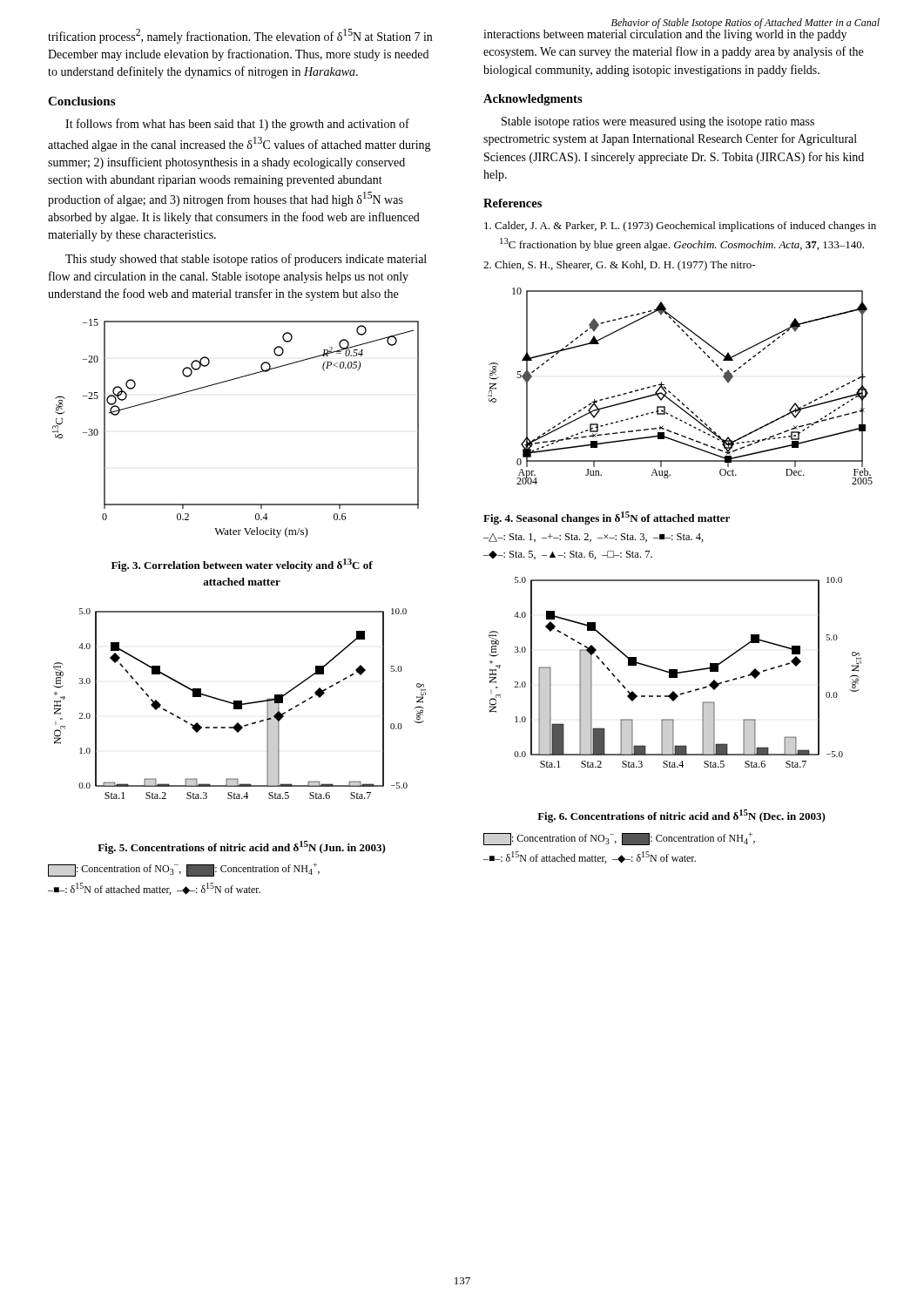The image size is (924, 1307).
Task: Click on the scatter plot
Action: pos(242,433)
